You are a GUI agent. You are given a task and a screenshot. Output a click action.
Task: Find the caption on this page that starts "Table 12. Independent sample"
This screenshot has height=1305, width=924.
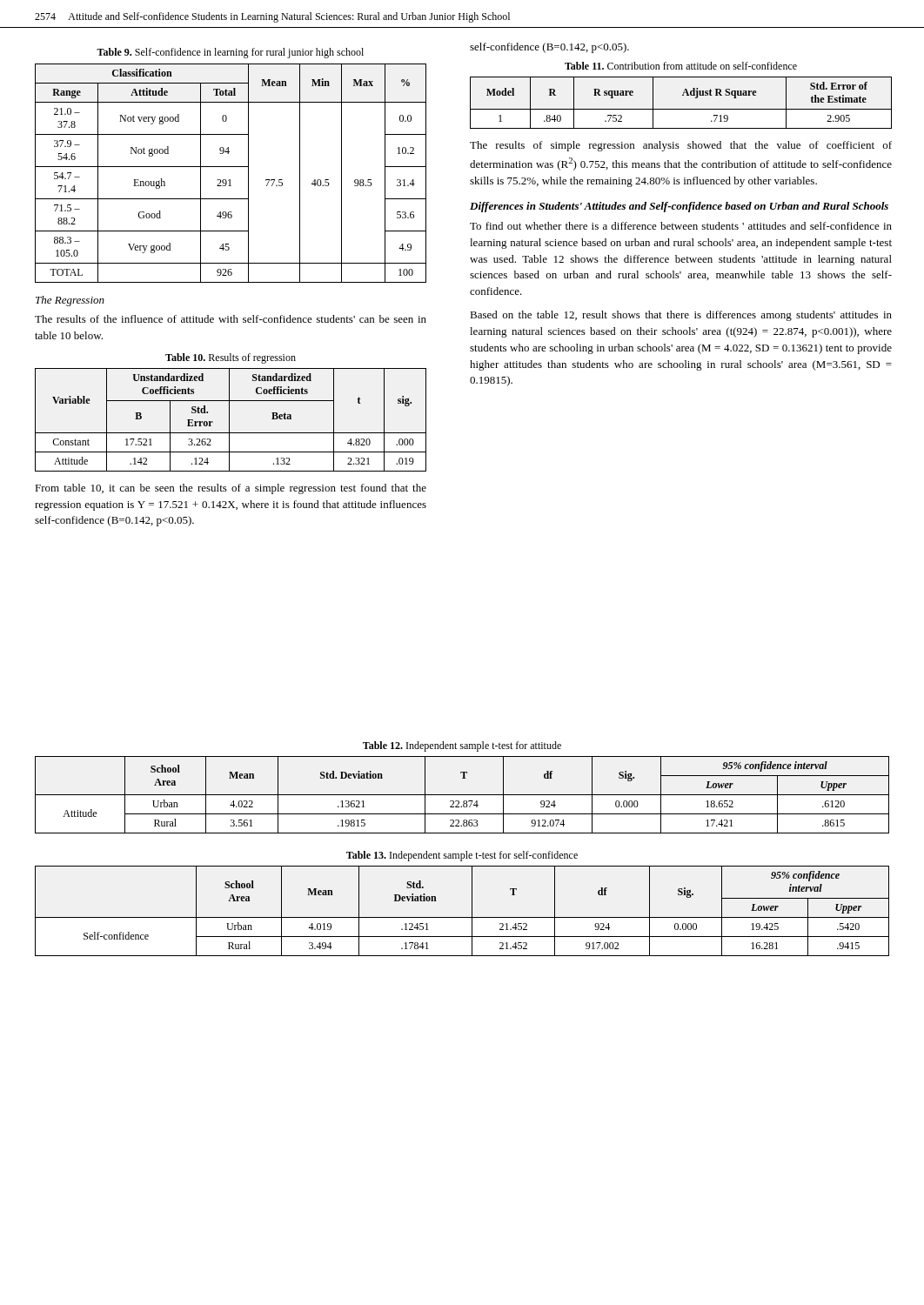462,746
